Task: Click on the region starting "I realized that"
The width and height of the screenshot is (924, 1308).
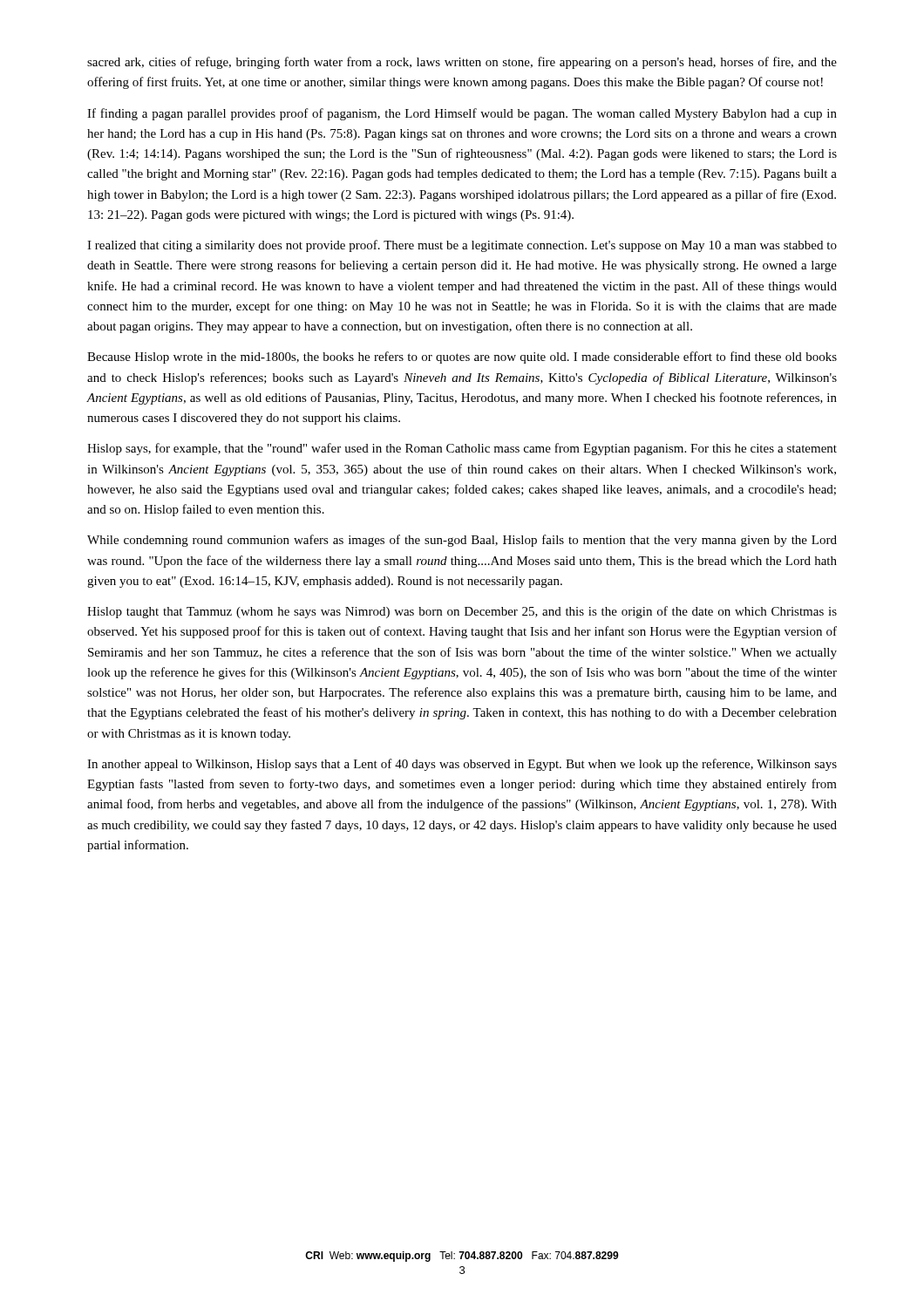Action: pos(462,286)
